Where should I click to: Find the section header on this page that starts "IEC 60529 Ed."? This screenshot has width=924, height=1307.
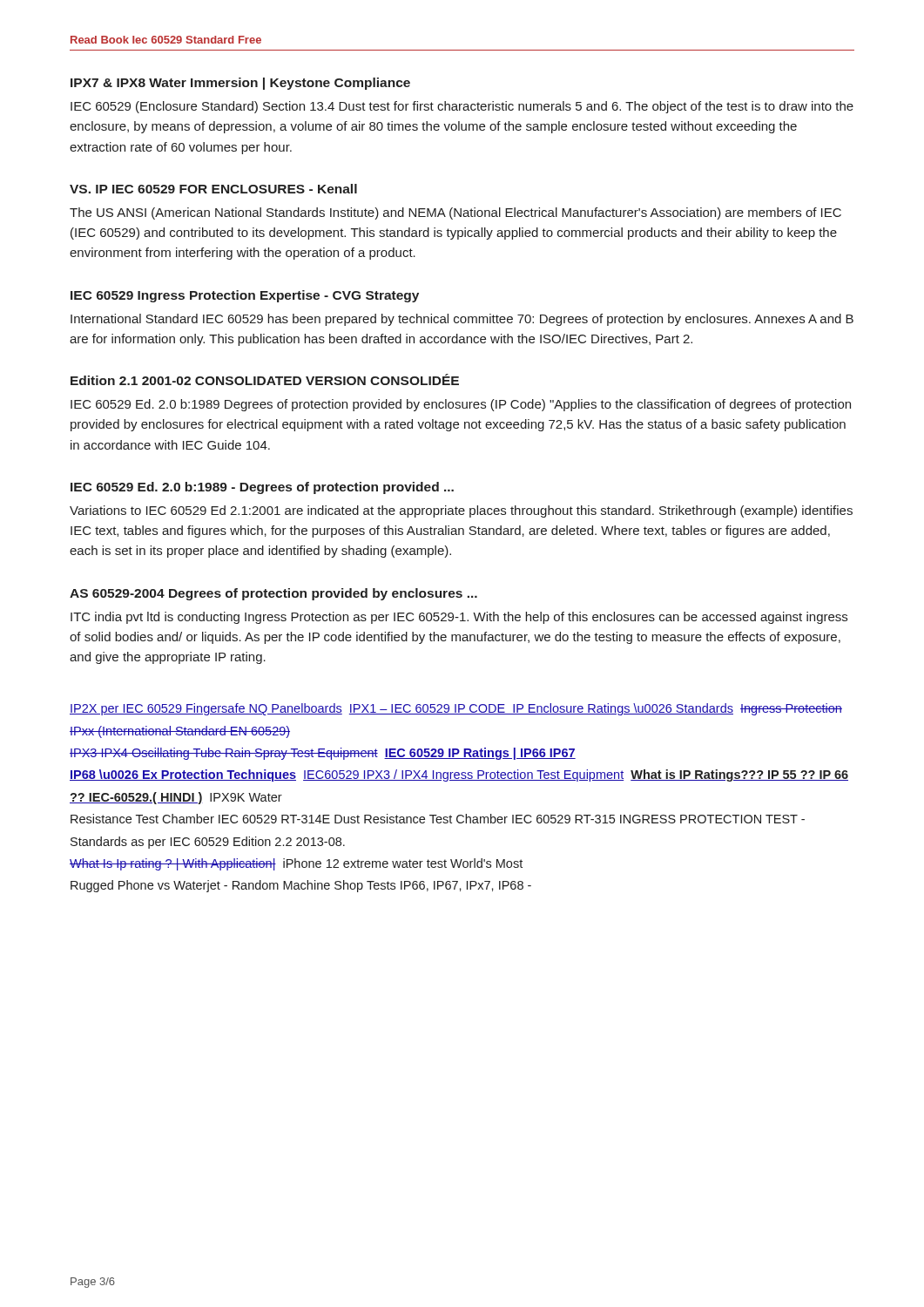click(x=262, y=486)
